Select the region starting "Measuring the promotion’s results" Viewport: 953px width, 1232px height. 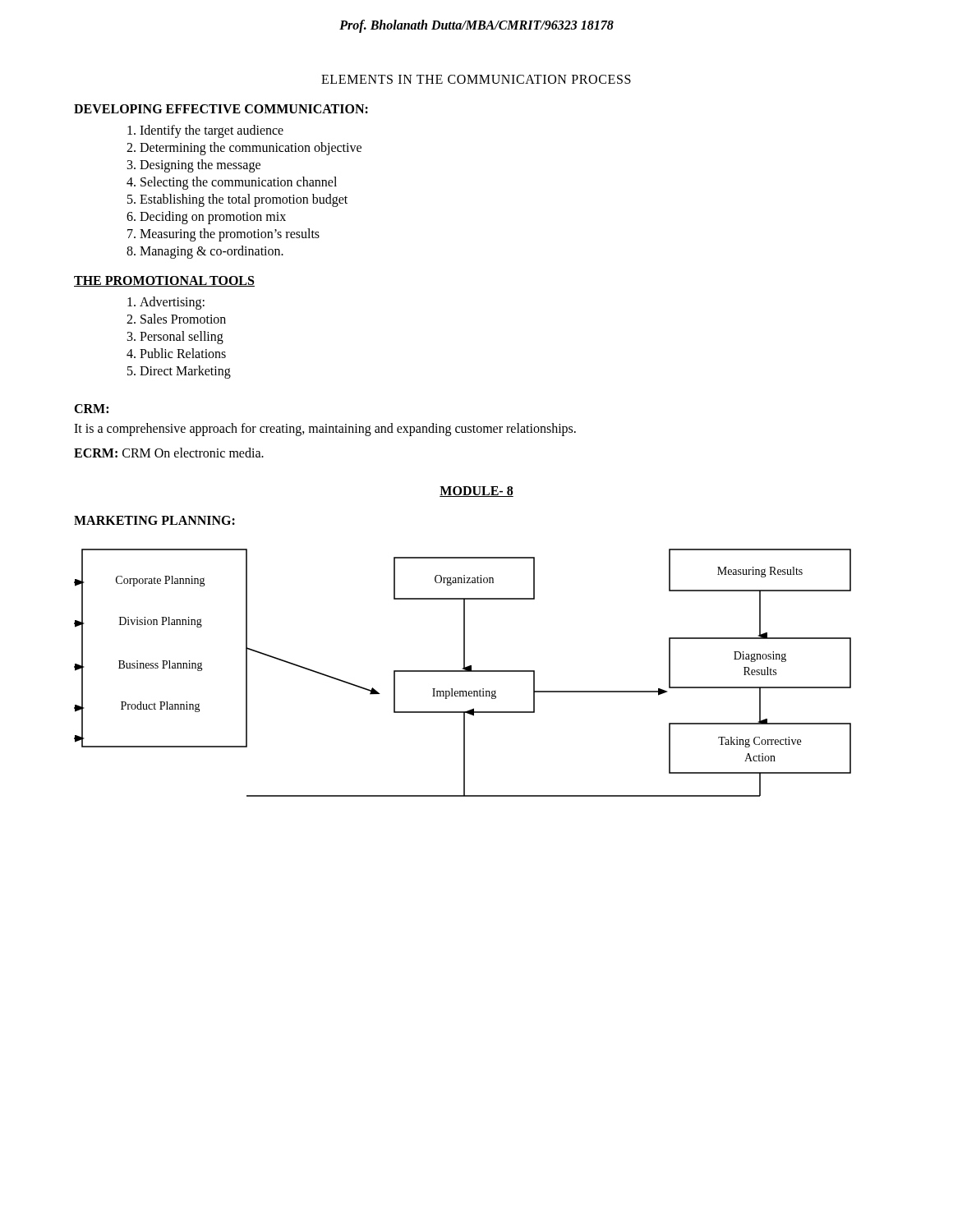[230, 234]
